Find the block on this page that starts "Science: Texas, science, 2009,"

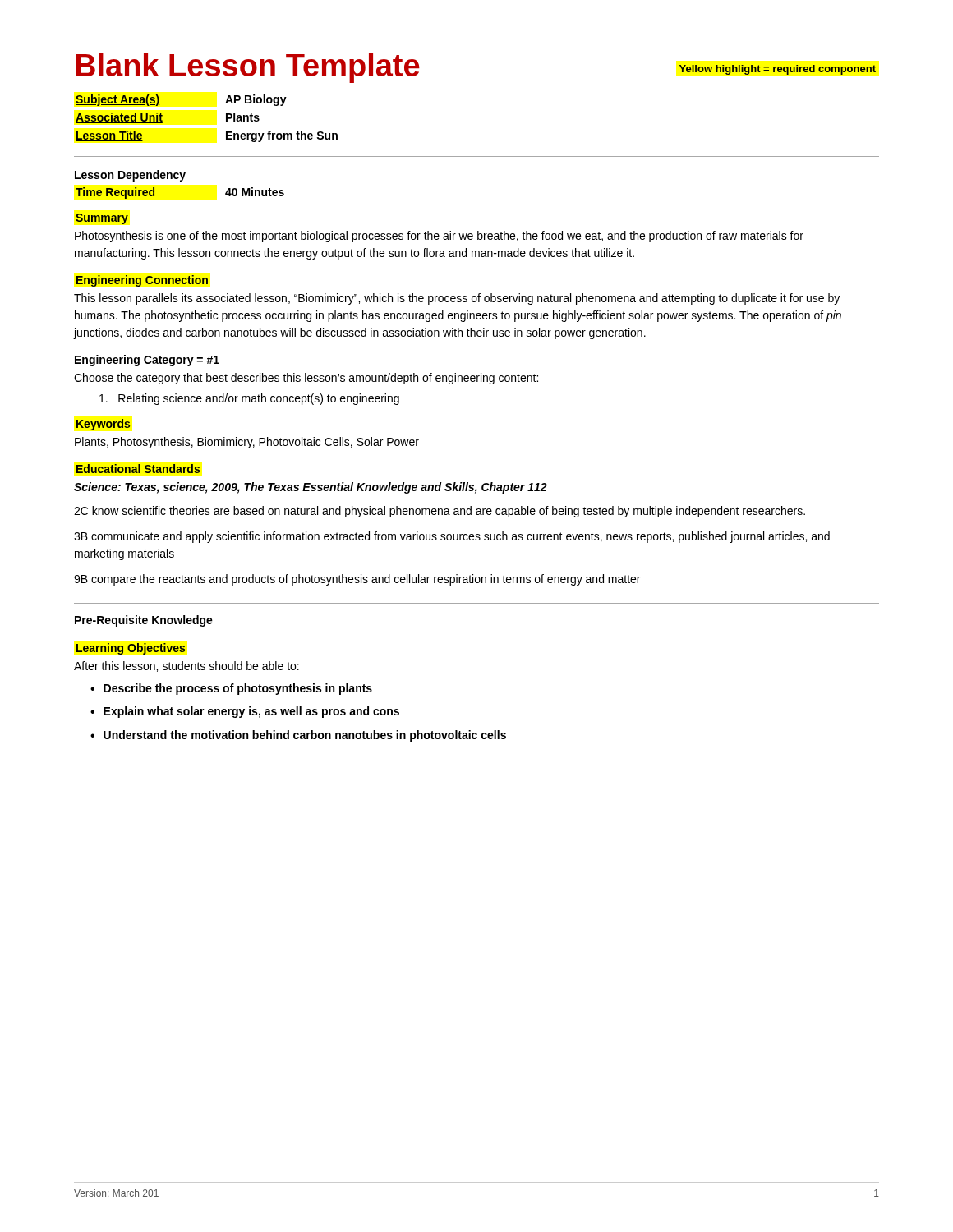click(310, 487)
